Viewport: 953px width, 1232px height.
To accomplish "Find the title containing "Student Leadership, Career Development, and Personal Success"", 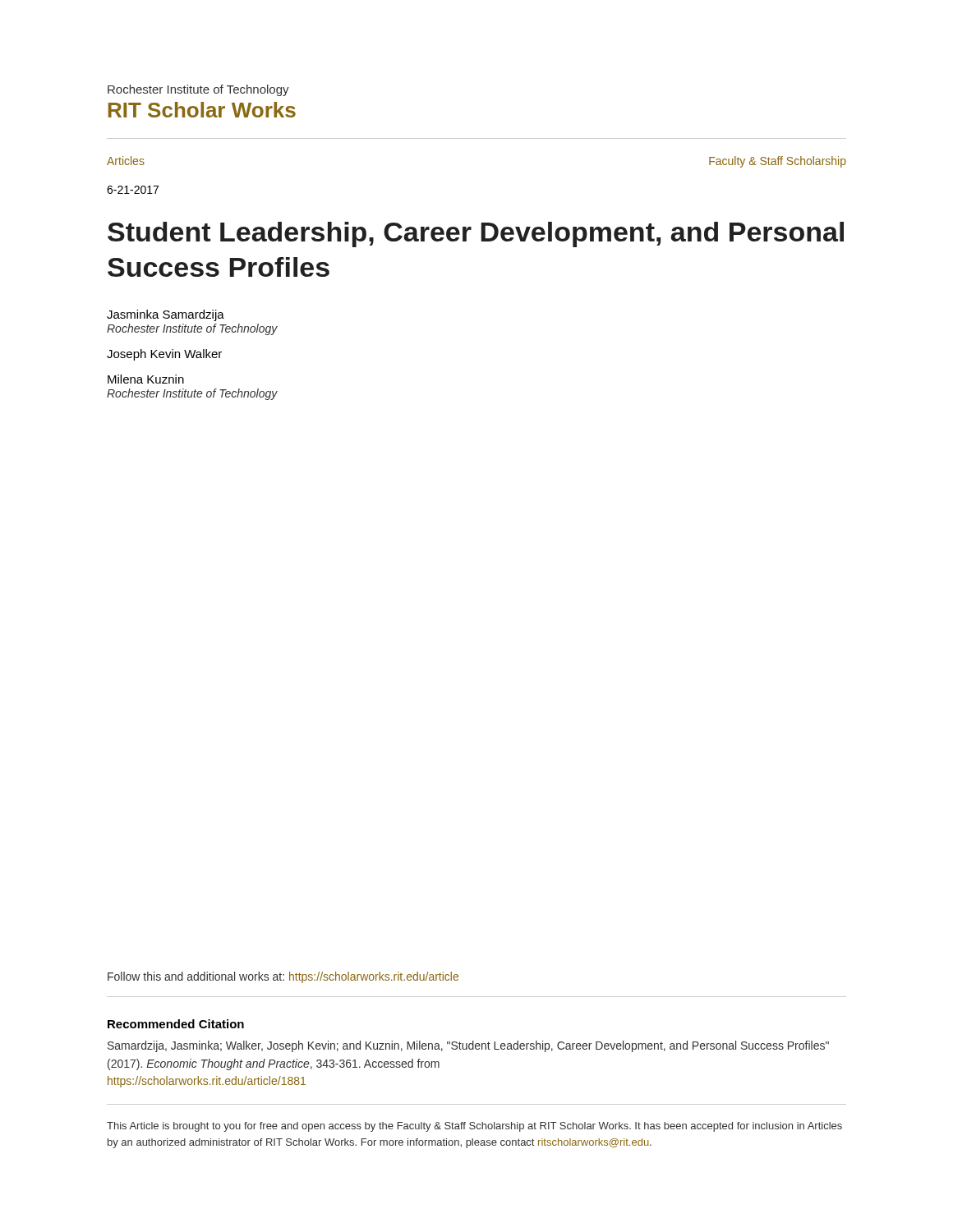I will [x=476, y=249].
